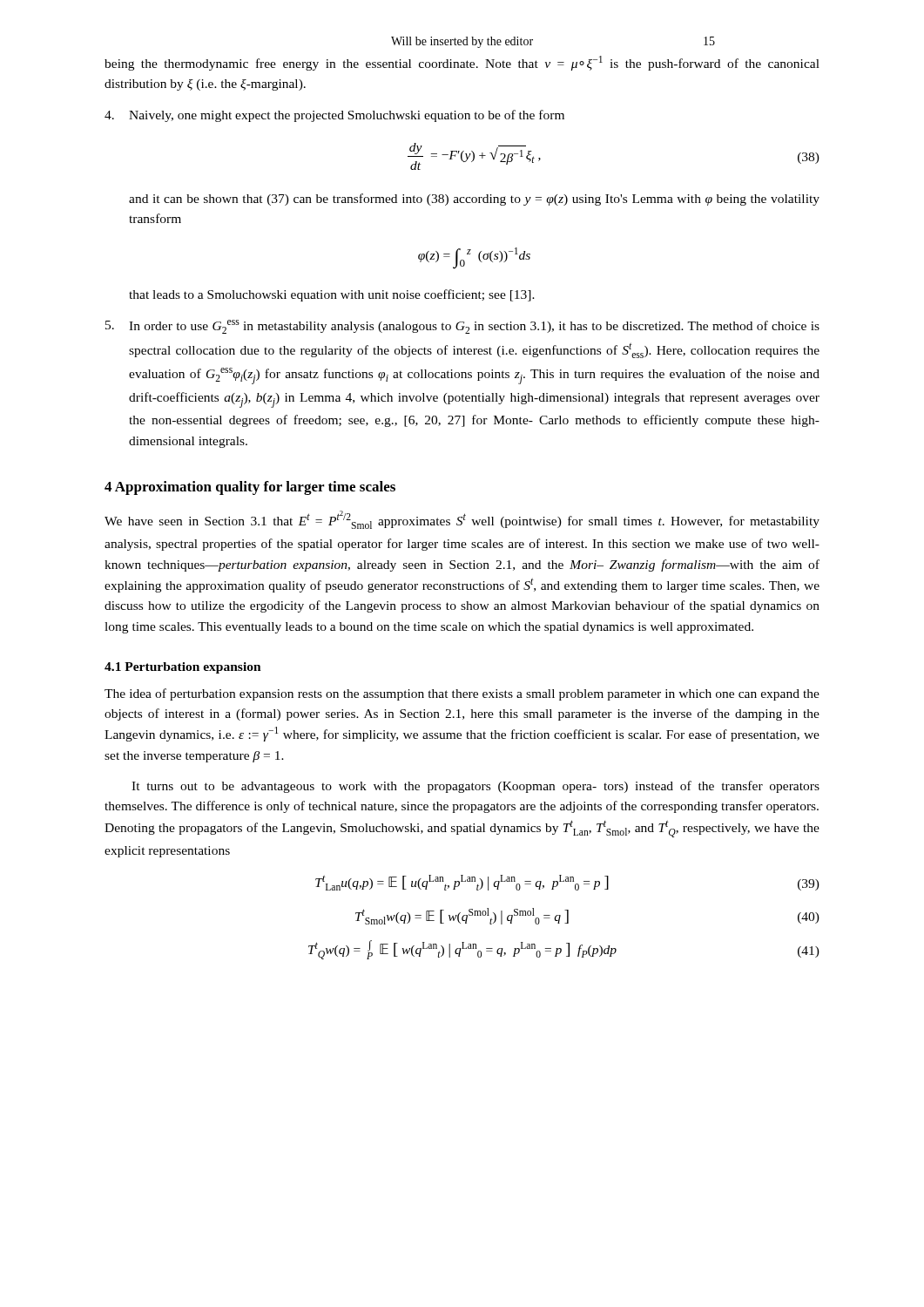Click on the formula that says "TtQw(q) = ∫"

(462, 951)
